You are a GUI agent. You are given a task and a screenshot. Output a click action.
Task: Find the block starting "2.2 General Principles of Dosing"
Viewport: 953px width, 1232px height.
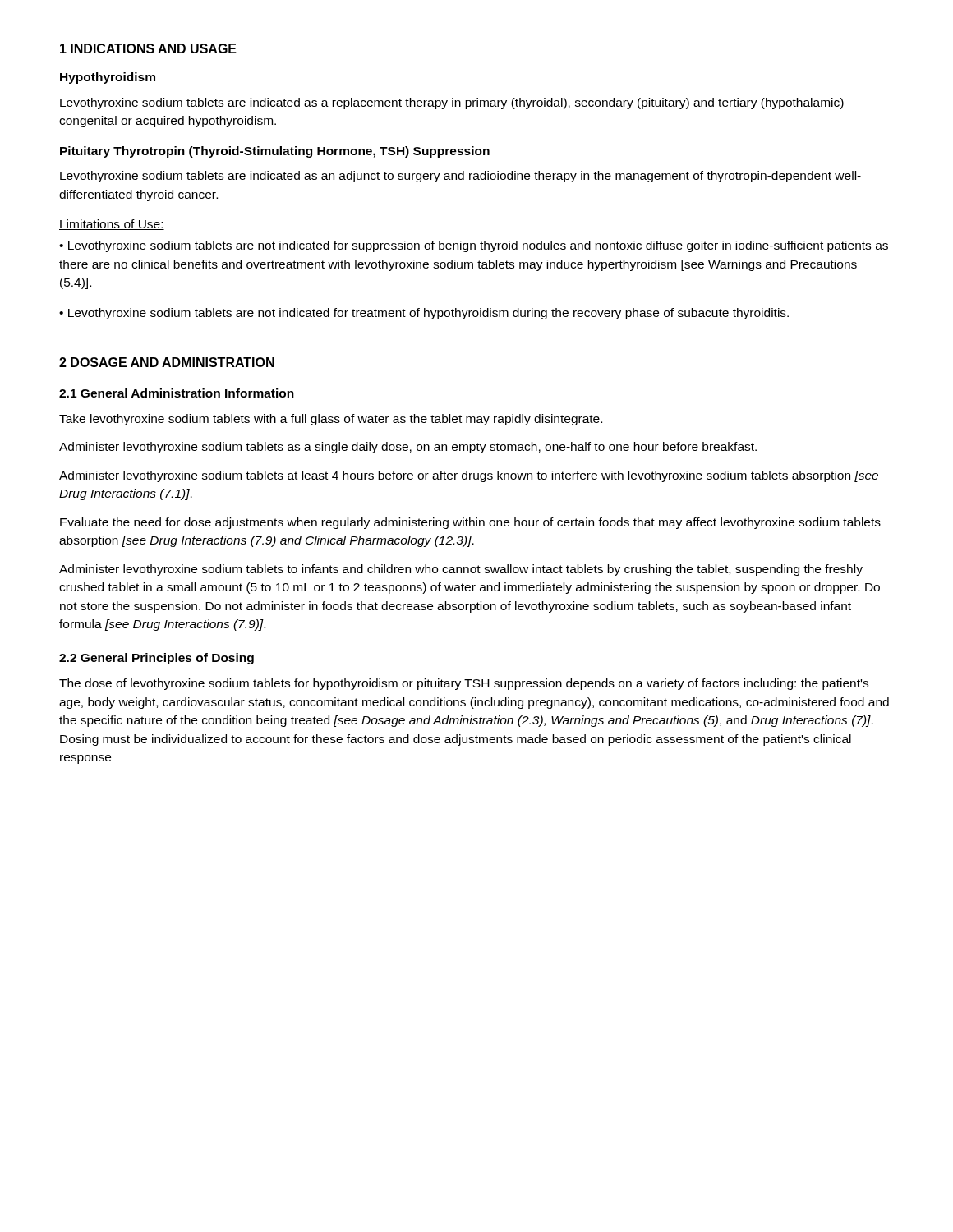(157, 657)
